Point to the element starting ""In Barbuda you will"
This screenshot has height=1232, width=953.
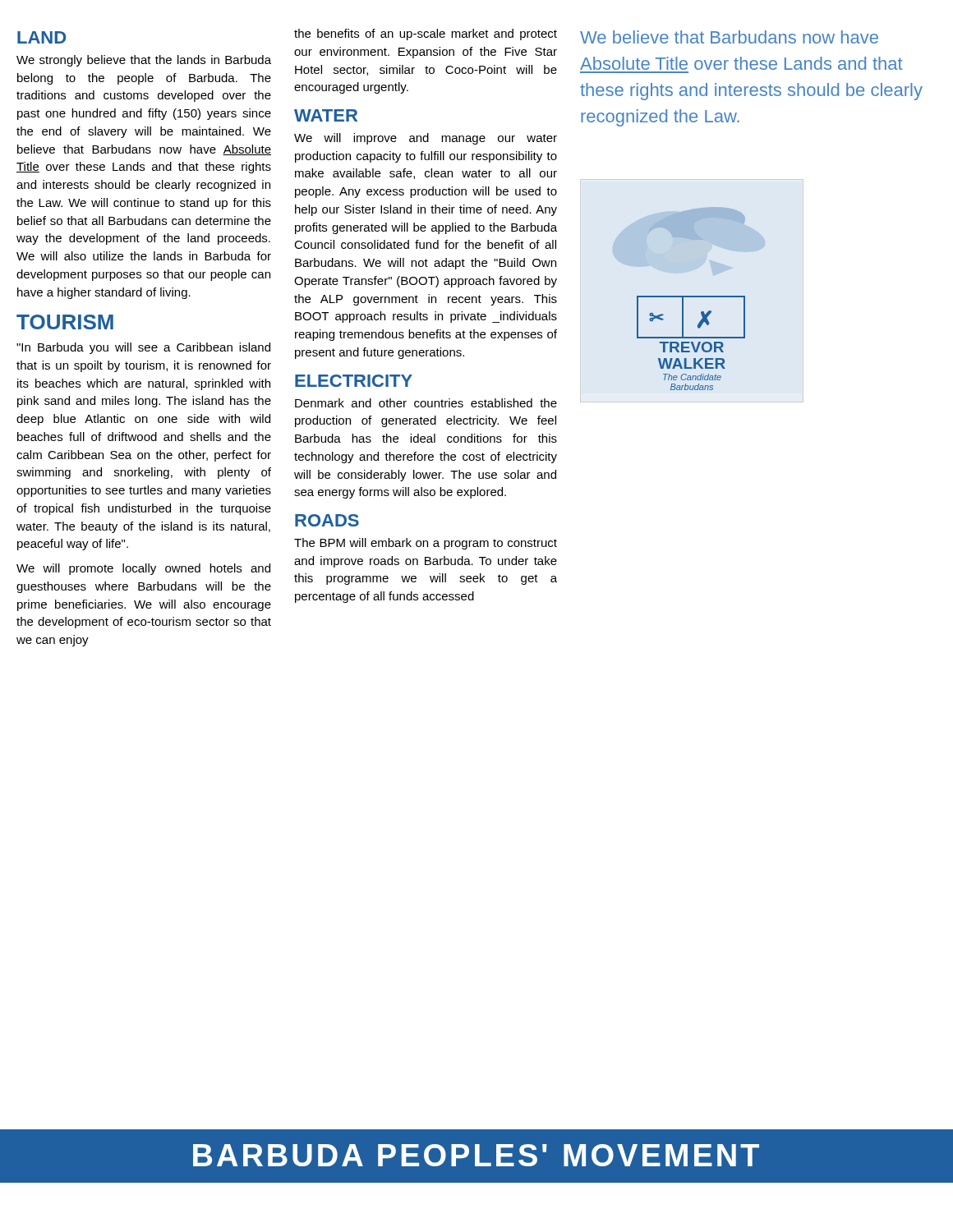(144, 494)
